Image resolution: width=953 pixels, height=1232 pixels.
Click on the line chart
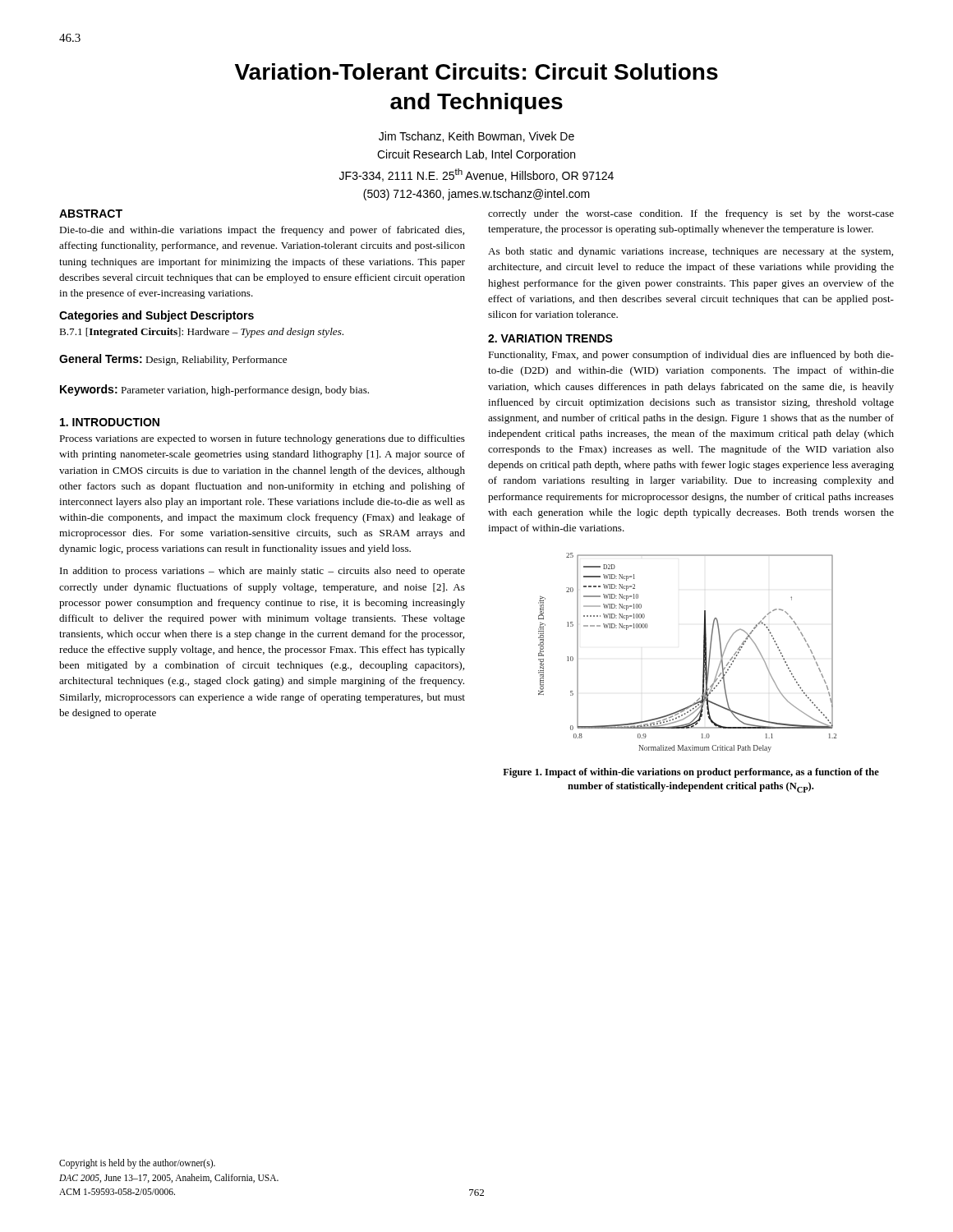point(691,654)
